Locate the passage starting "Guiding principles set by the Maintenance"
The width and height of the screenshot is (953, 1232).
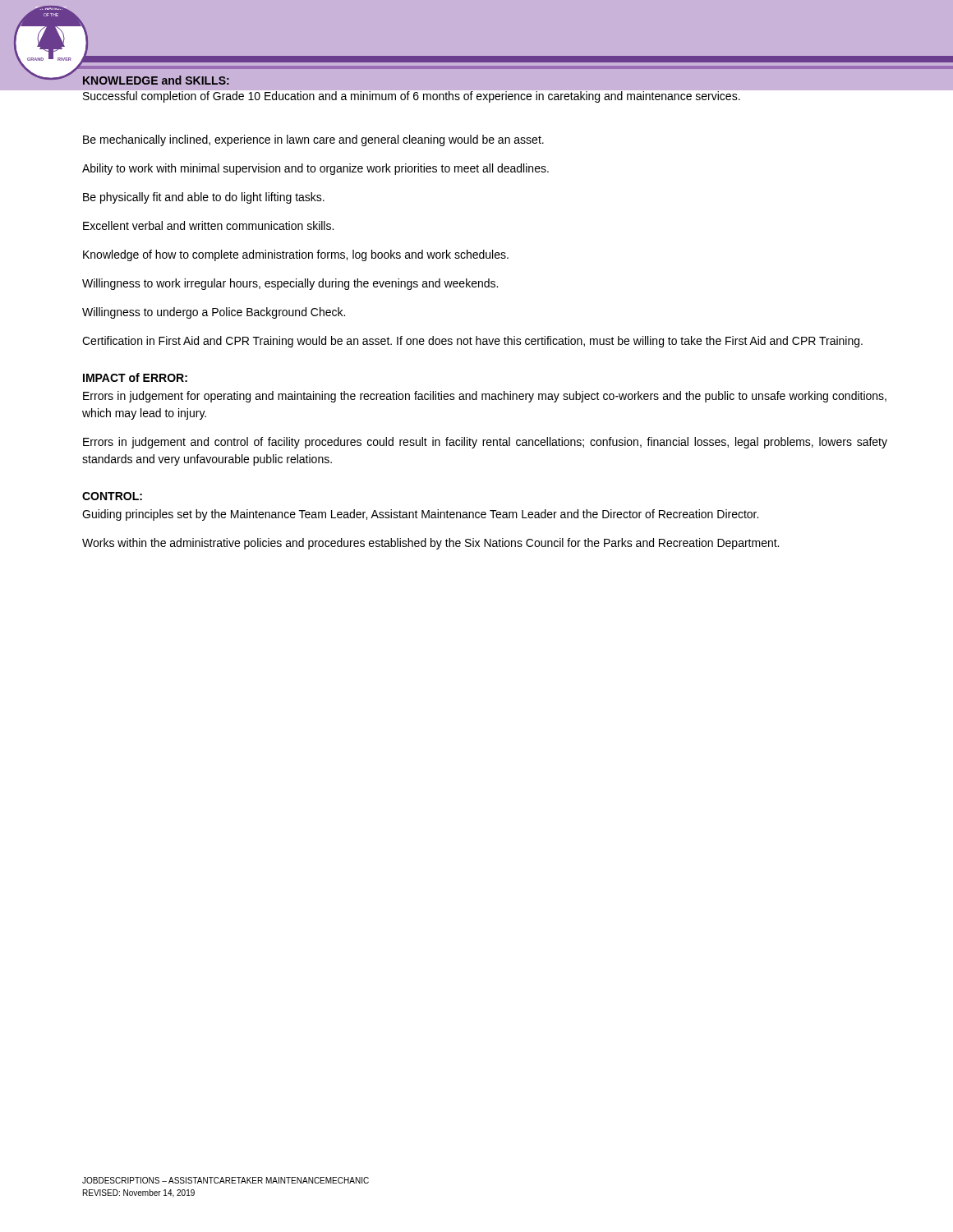coord(421,514)
